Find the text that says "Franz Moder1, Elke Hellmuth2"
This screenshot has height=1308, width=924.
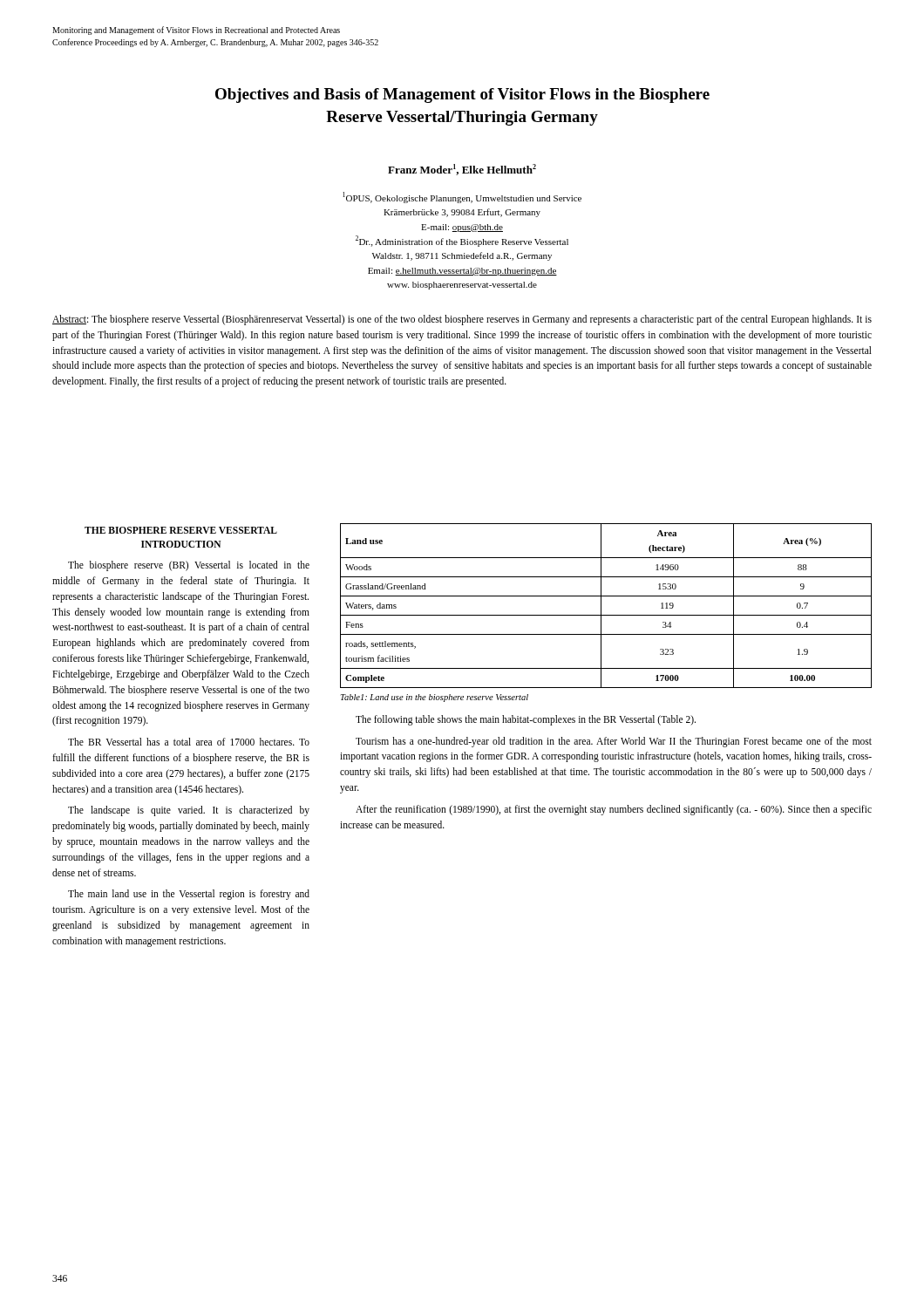tap(462, 170)
